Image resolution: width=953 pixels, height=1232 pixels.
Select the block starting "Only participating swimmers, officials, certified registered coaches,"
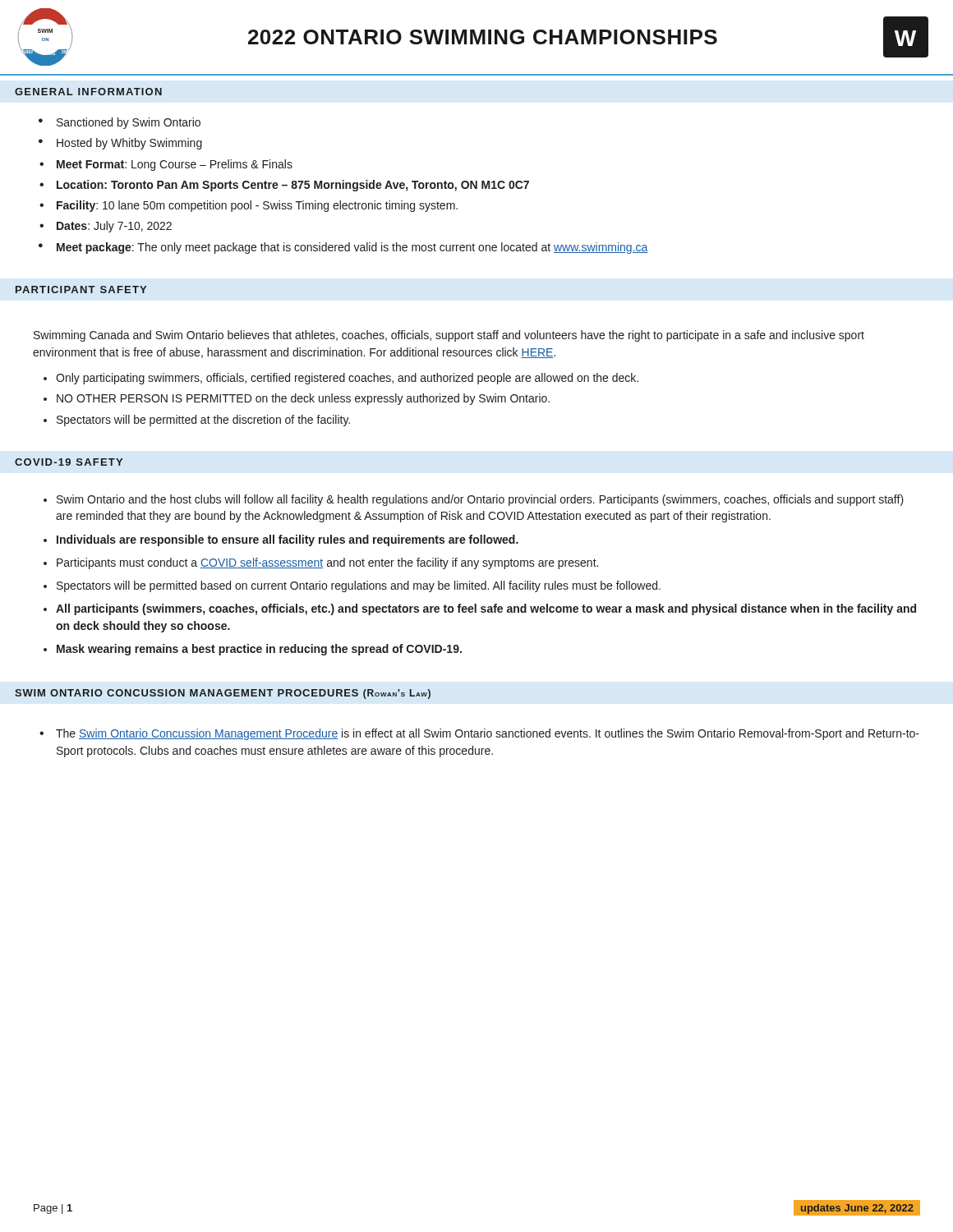pyautogui.click(x=348, y=378)
